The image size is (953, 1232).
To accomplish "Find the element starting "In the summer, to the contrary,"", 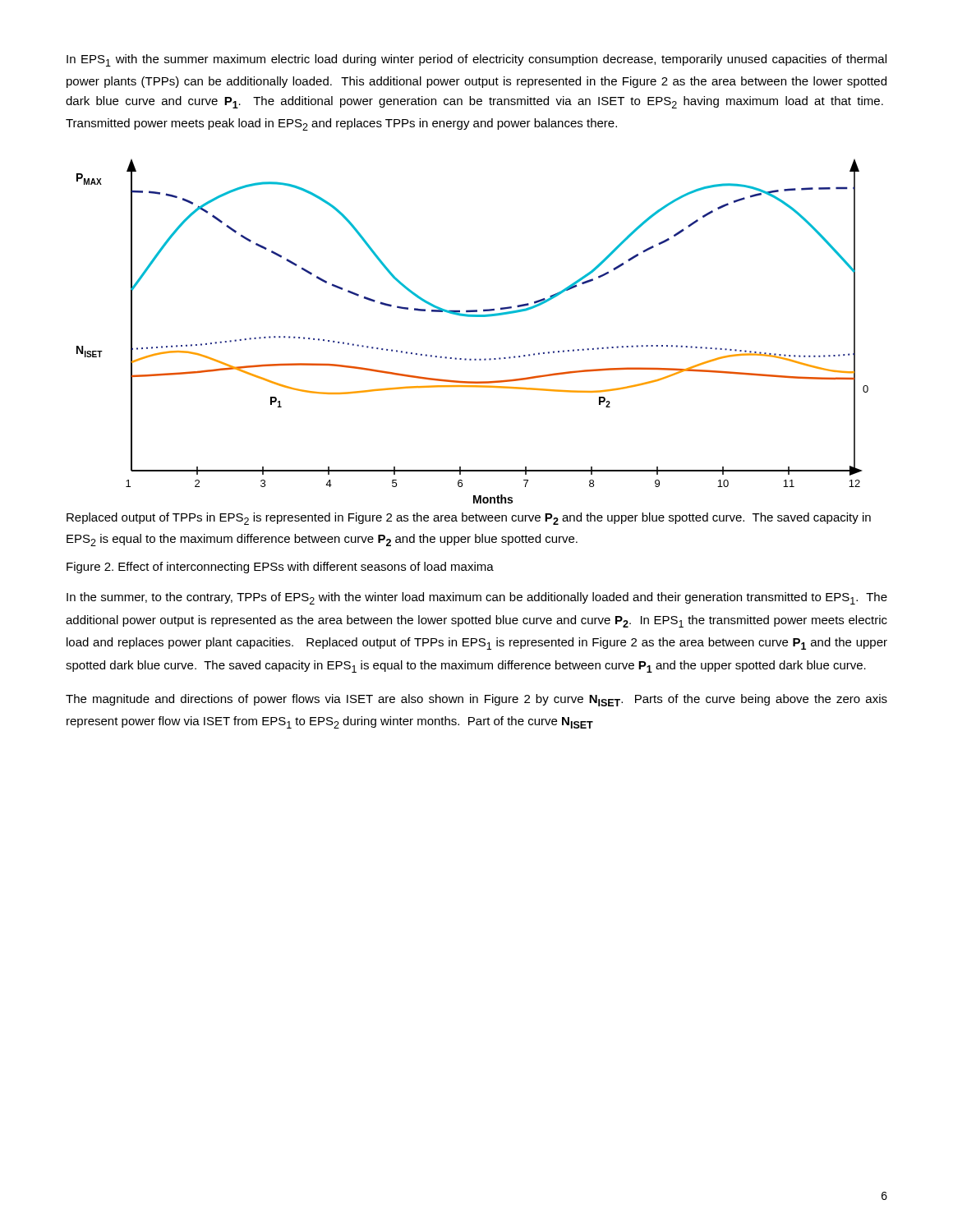I will click(476, 632).
